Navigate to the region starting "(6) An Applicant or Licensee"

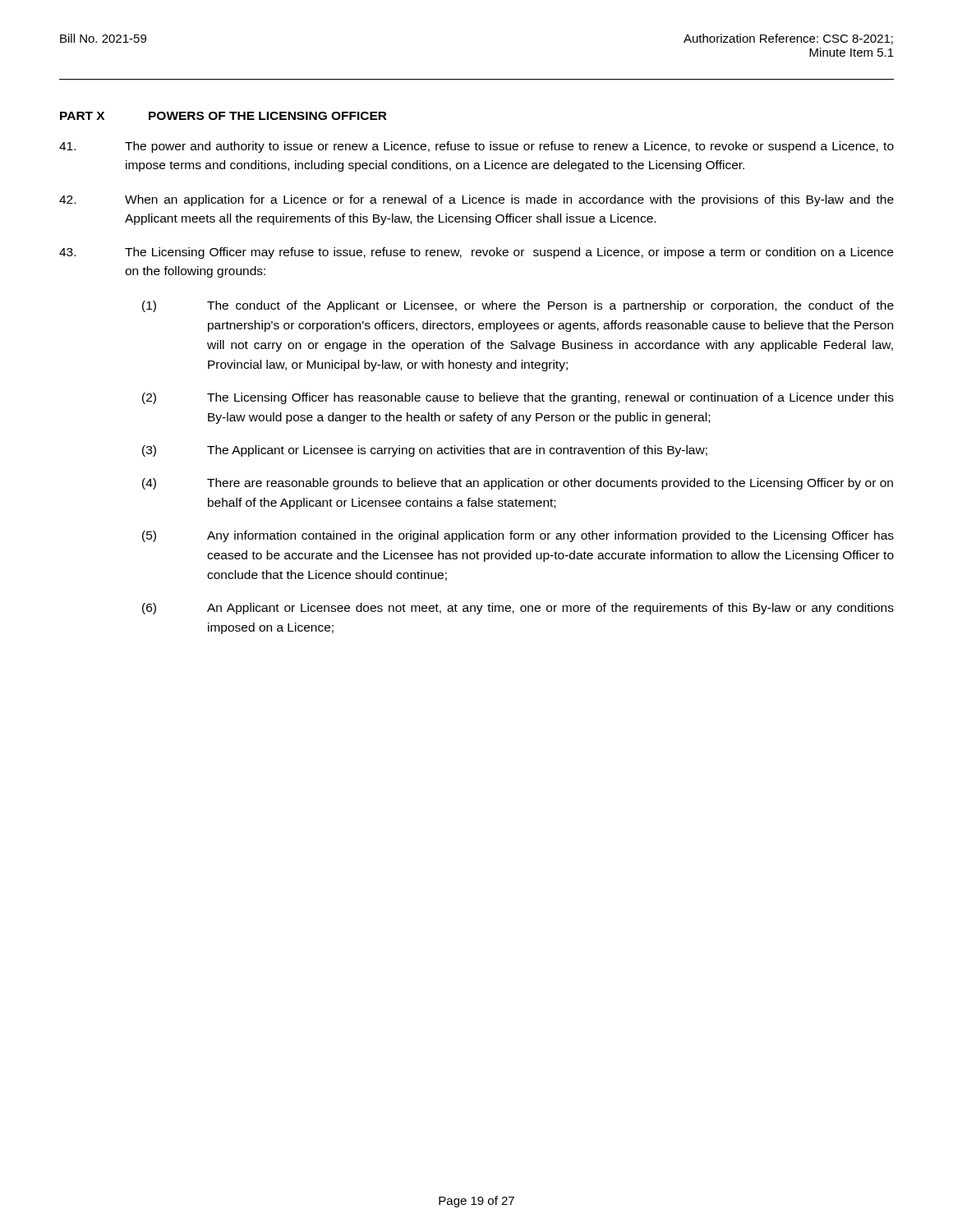pos(509,617)
